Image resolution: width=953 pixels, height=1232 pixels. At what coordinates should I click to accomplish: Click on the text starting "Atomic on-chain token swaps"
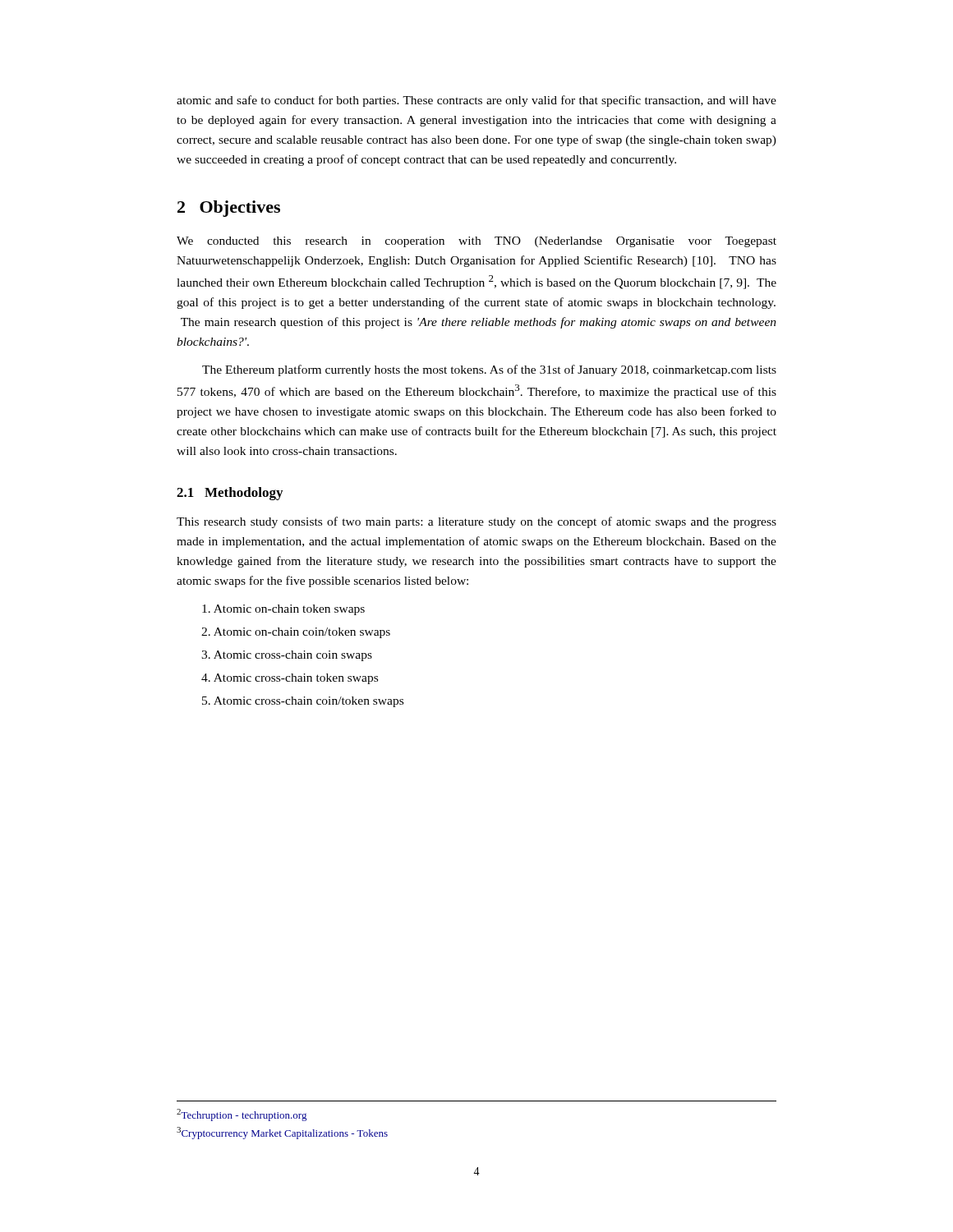pyautogui.click(x=283, y=608)
